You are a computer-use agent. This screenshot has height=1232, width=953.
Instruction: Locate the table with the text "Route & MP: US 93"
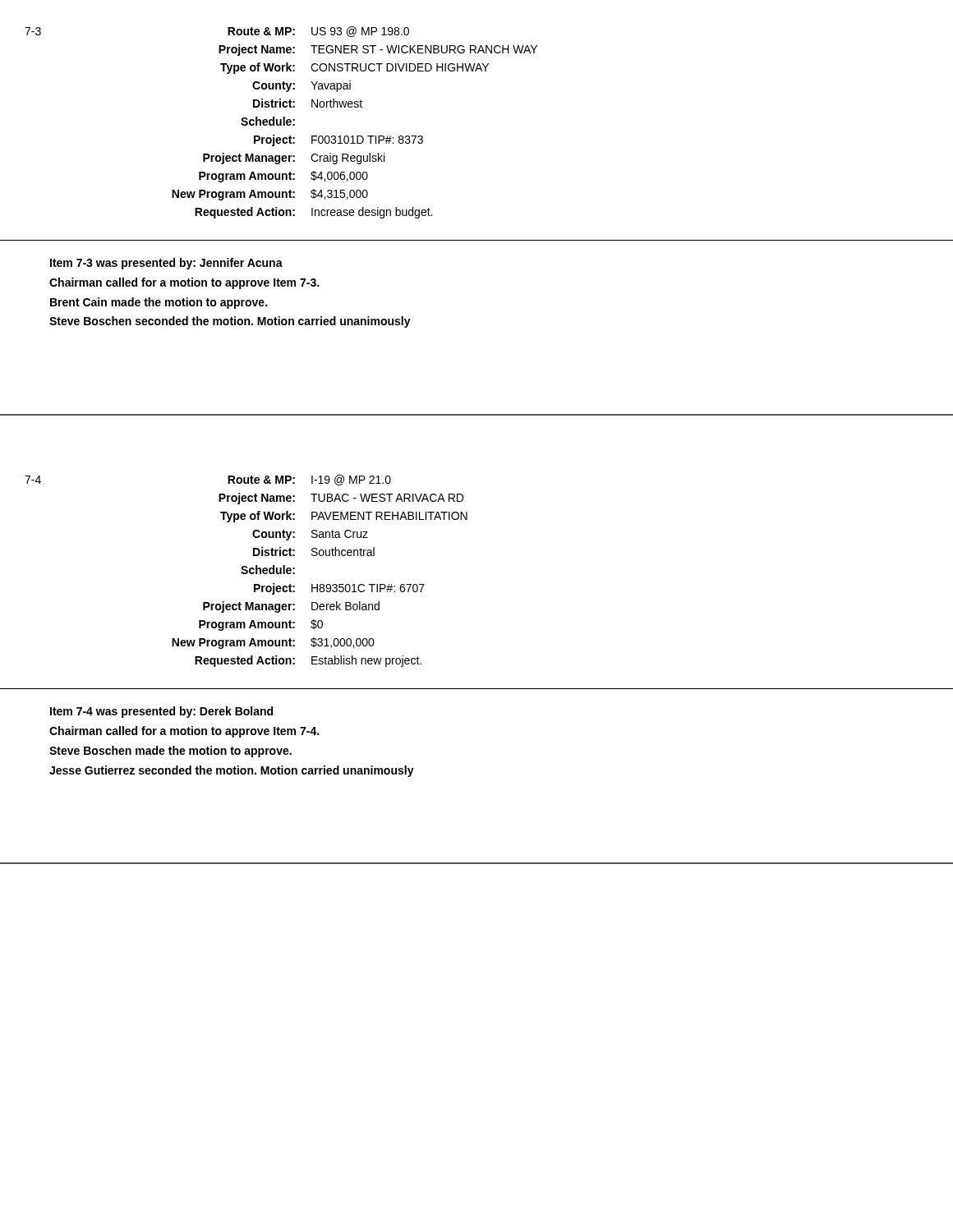(509, 122)
